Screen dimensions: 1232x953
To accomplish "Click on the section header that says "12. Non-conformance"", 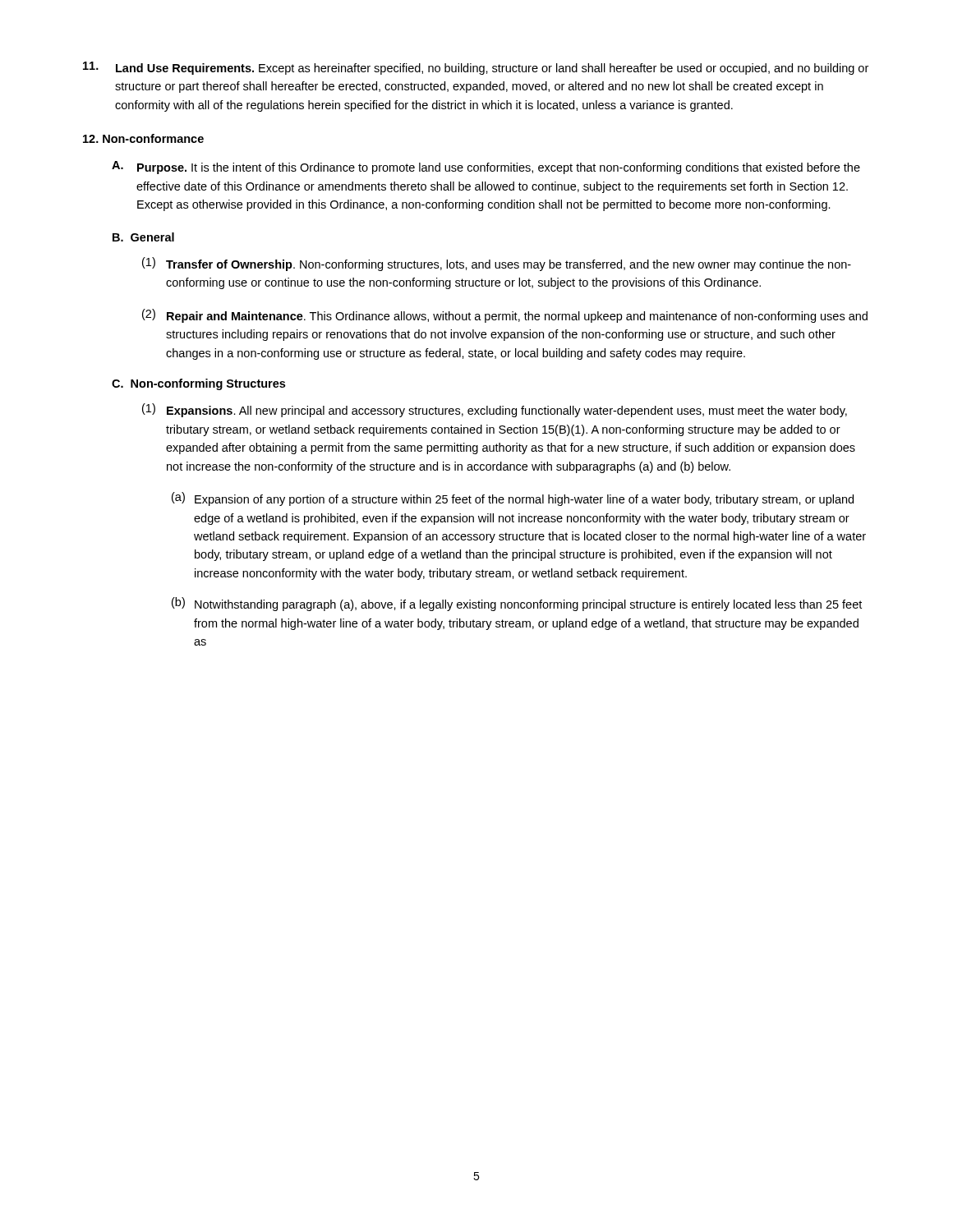I will pyautogui.click(x=143, y=139).
